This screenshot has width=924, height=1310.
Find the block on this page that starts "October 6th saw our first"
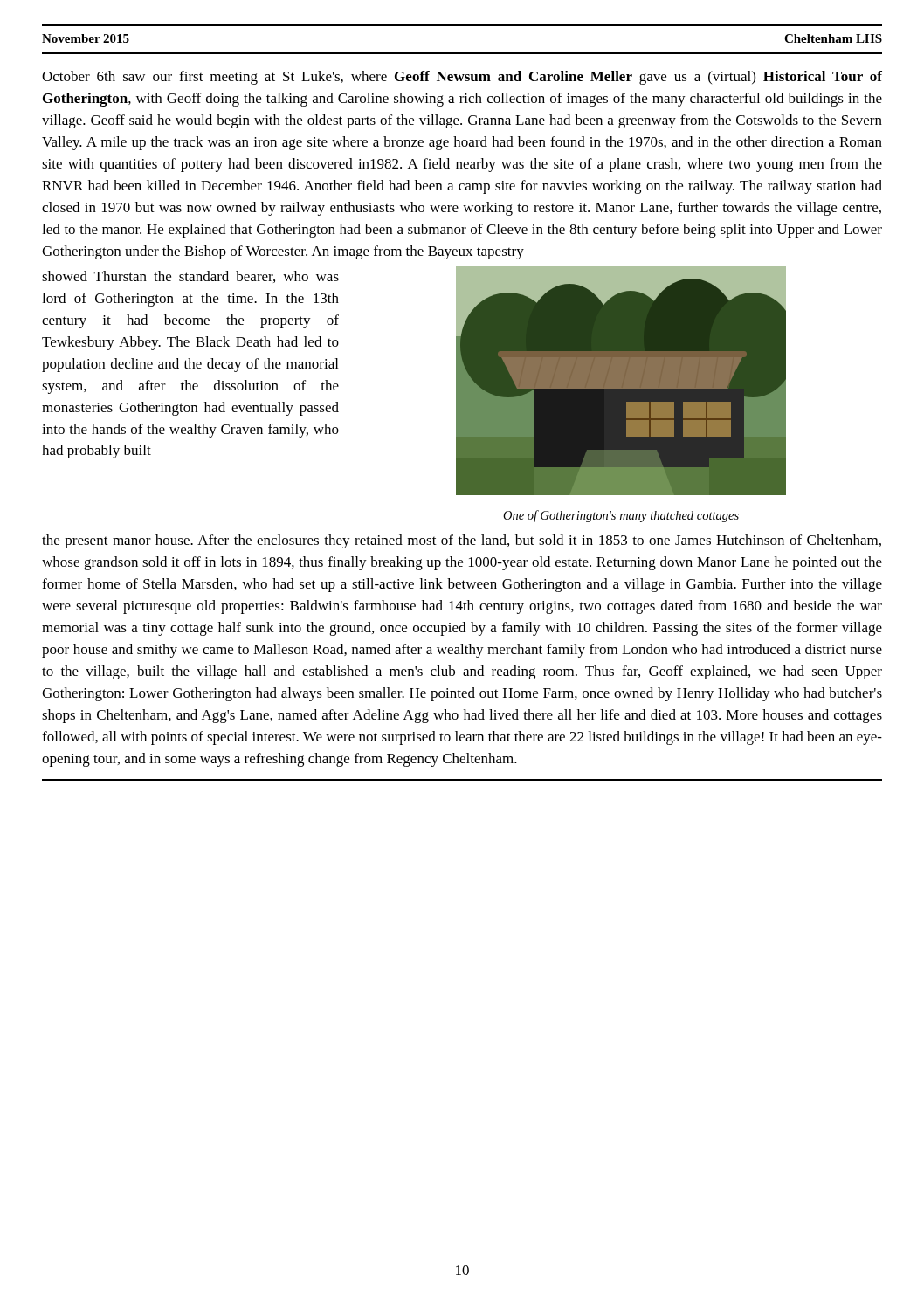pyautogui.click(x=462, y=163)
